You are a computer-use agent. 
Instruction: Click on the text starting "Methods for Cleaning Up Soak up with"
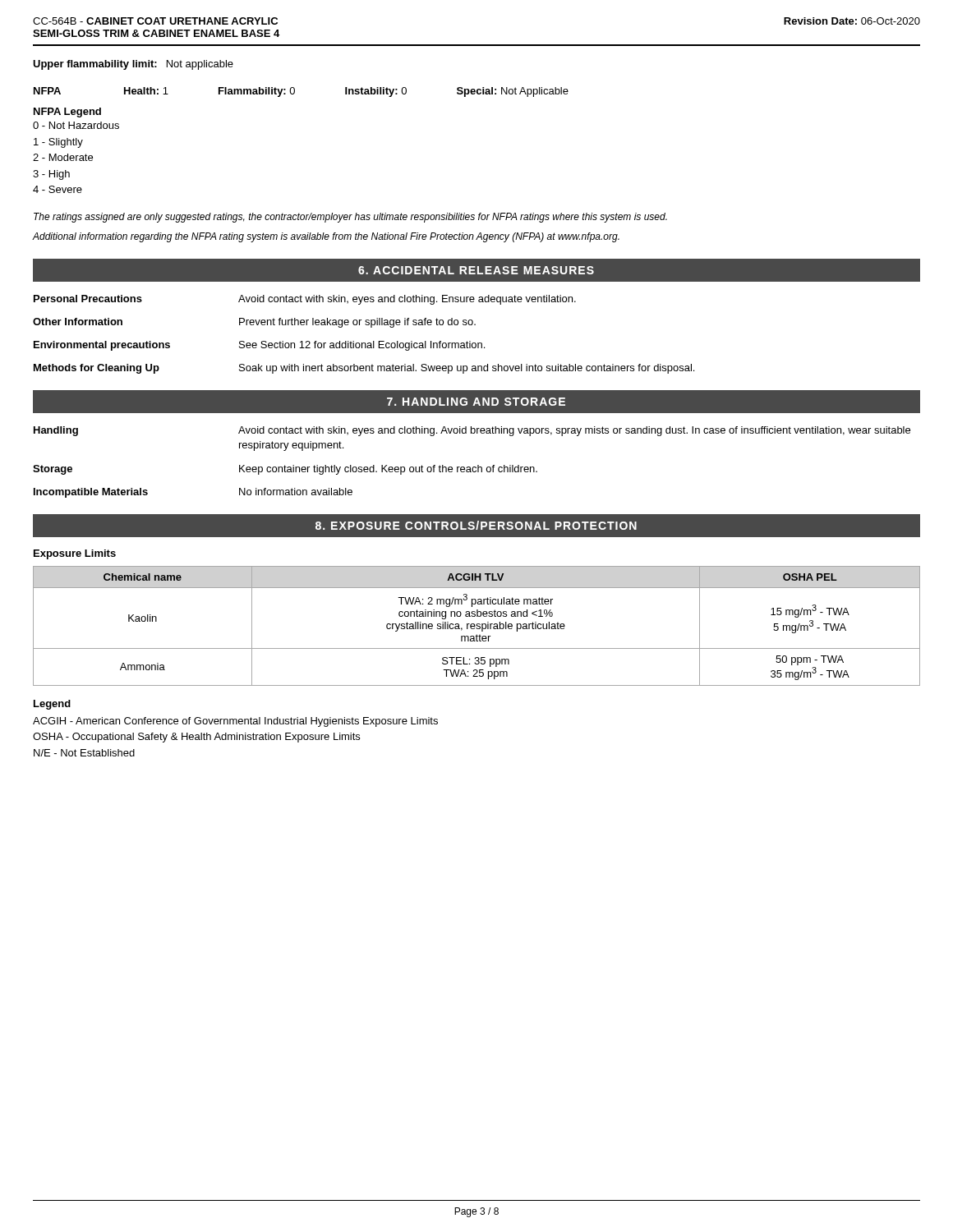coord(476,368)
